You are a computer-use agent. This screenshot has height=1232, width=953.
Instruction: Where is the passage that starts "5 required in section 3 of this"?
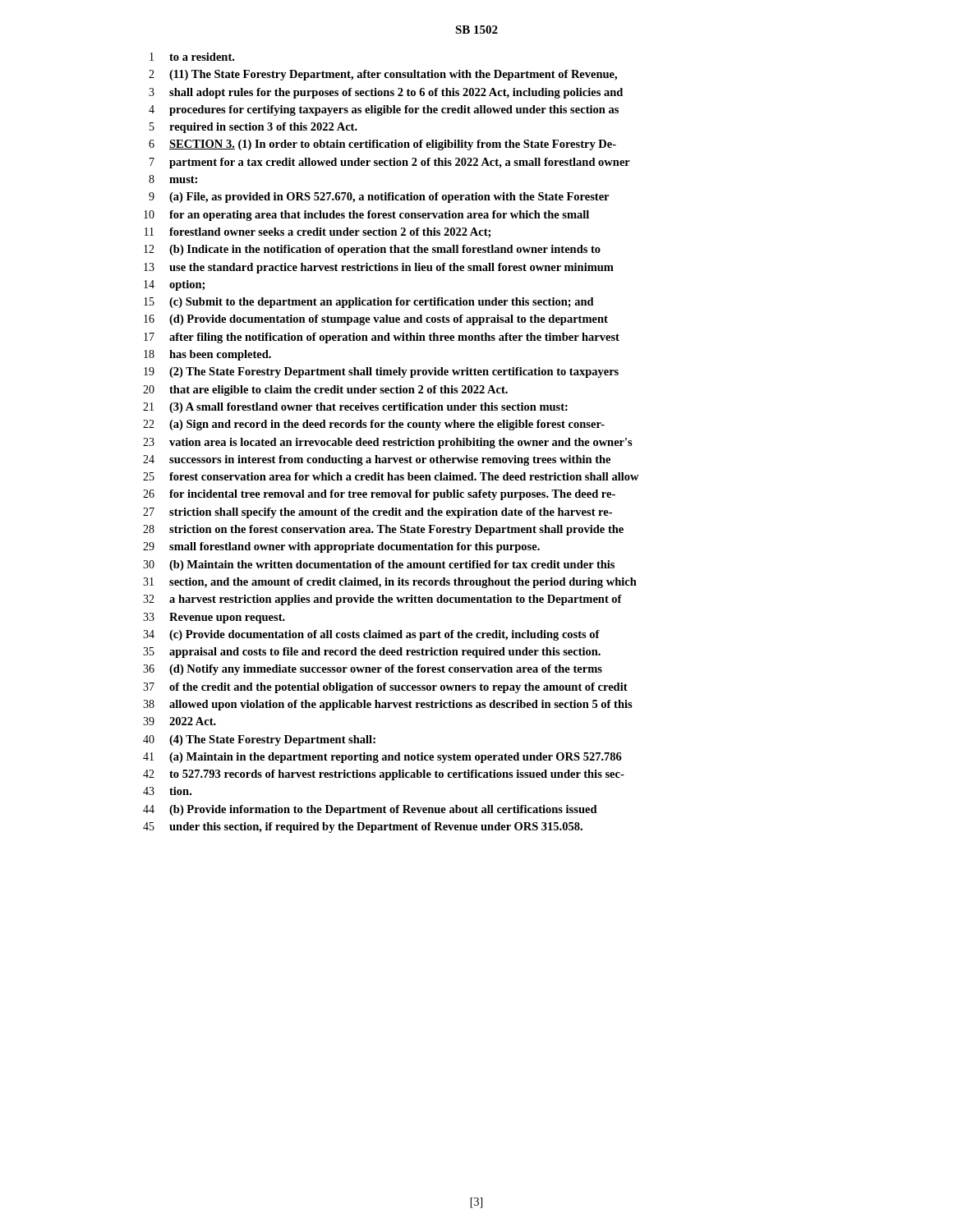point(253,128)
